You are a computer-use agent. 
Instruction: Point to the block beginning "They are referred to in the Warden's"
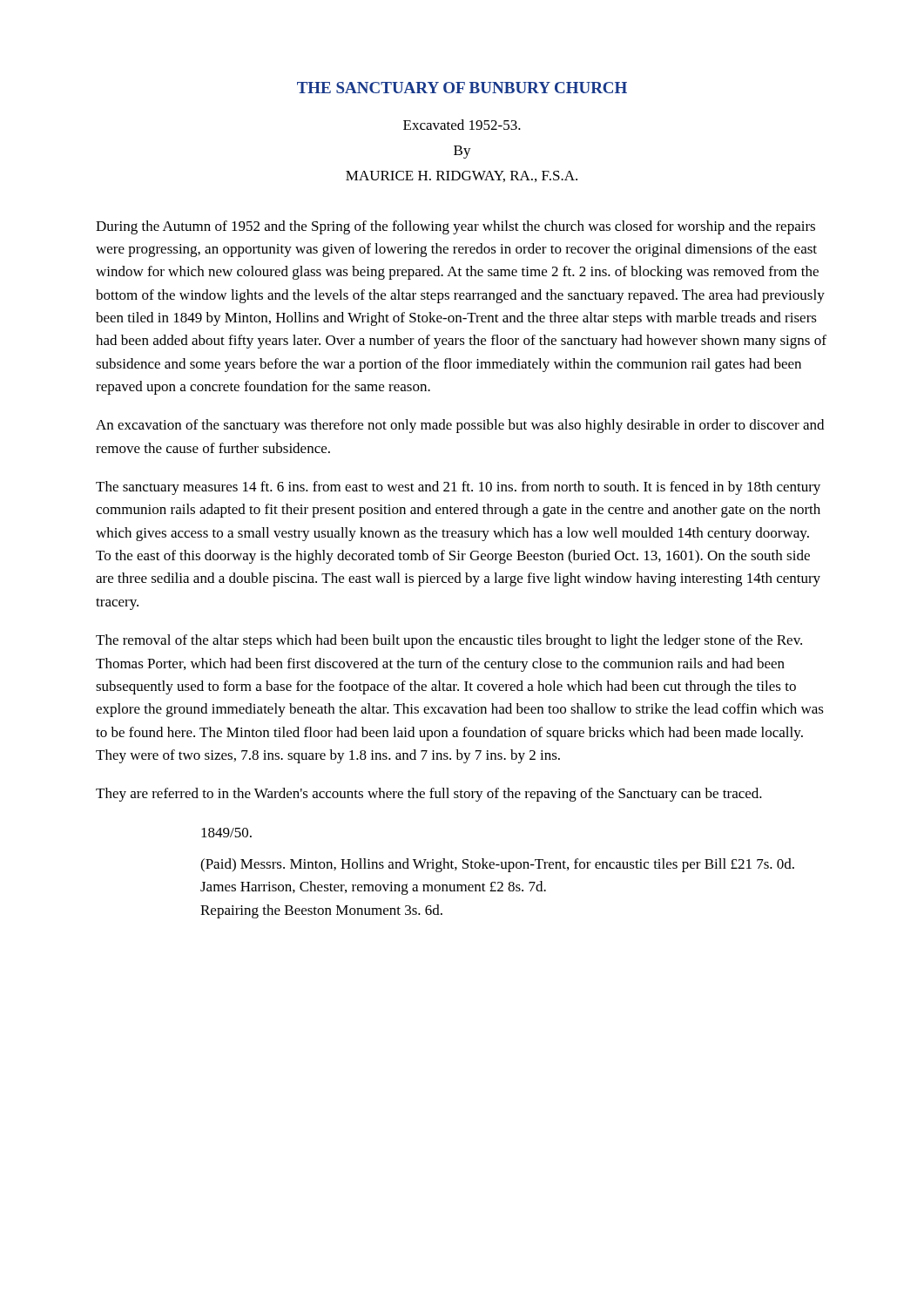coord(429,794)
